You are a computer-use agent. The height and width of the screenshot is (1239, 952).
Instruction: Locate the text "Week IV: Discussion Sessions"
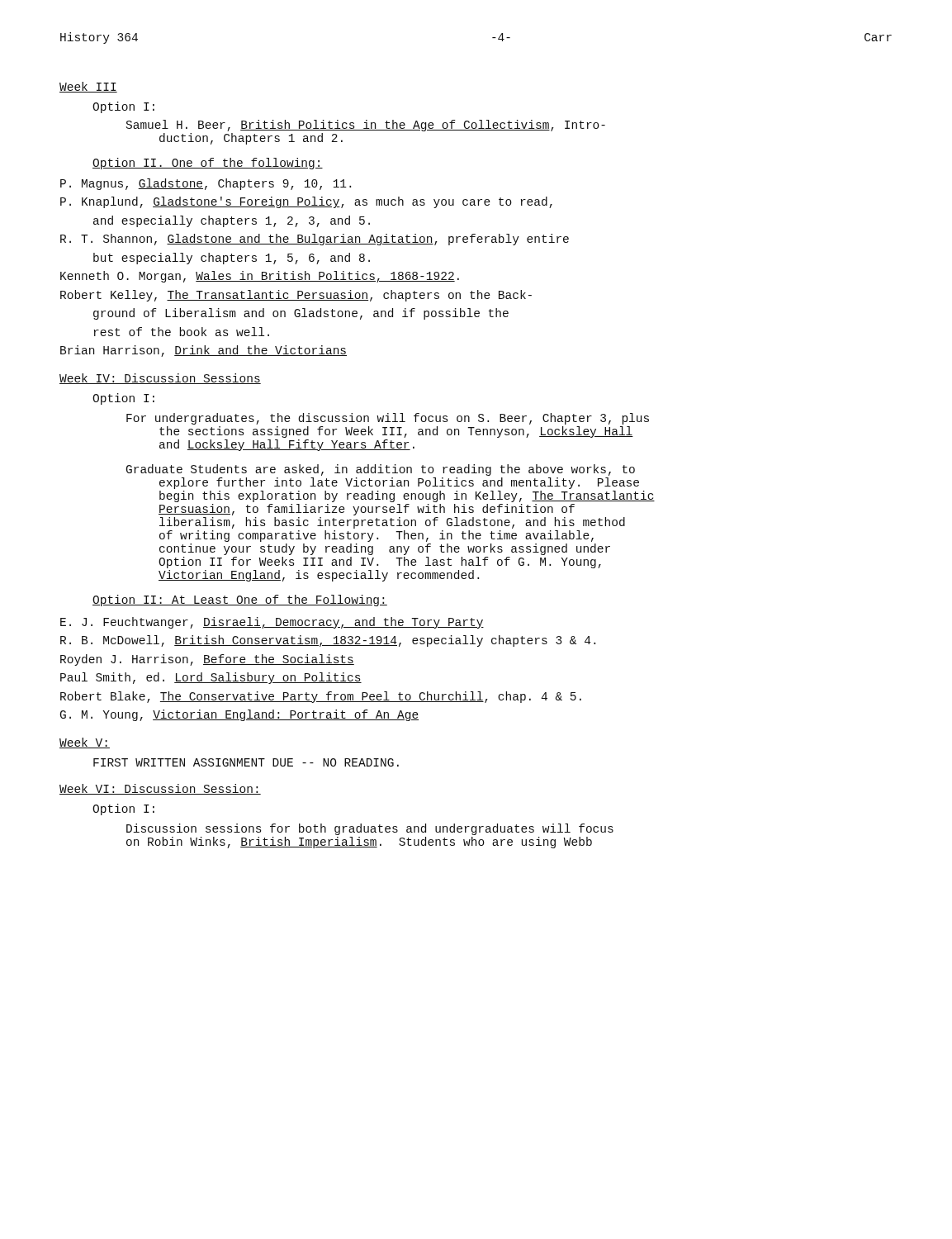pyautogui.click(x=160, y=379)
